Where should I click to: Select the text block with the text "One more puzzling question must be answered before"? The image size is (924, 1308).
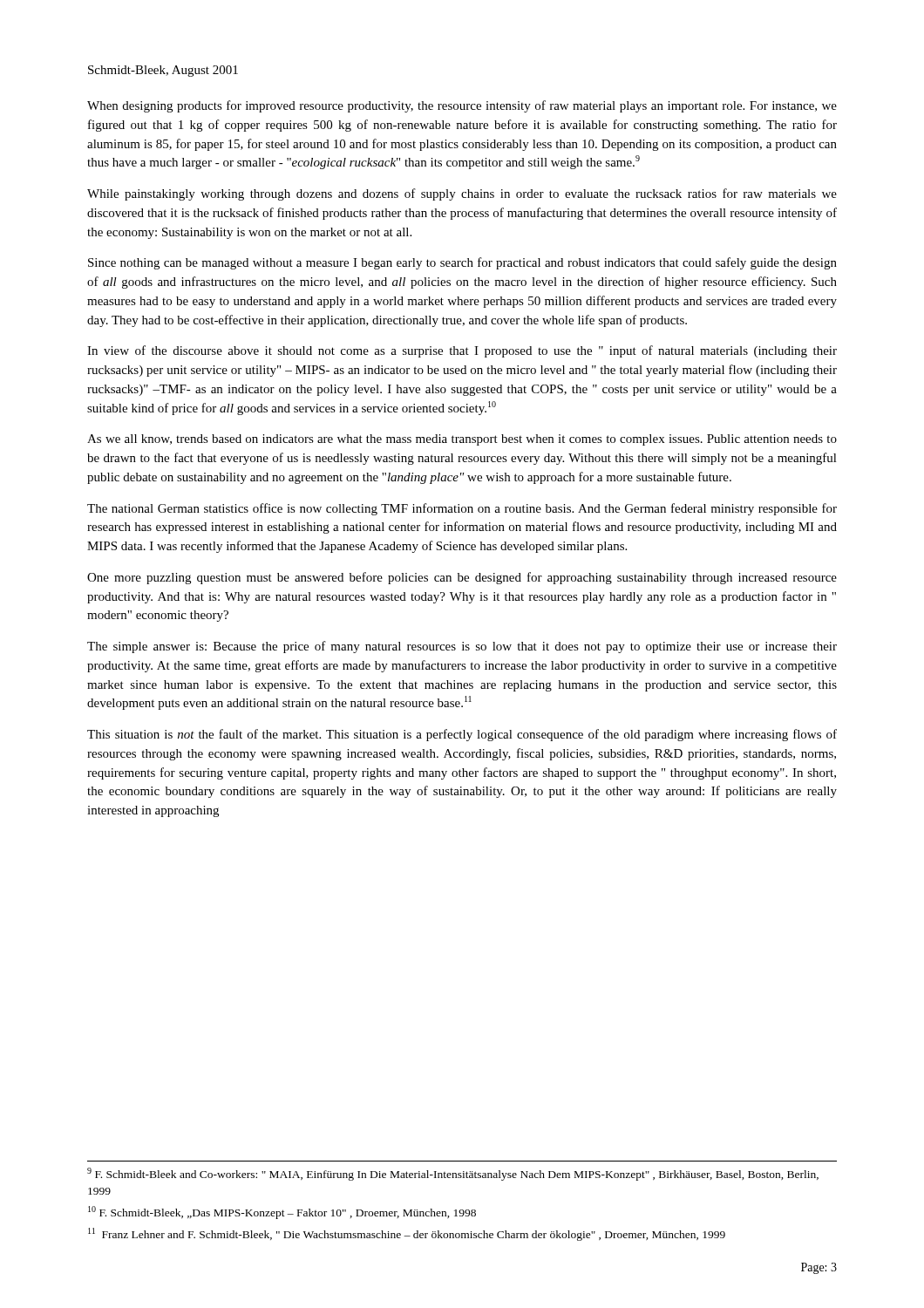(462, 596)
